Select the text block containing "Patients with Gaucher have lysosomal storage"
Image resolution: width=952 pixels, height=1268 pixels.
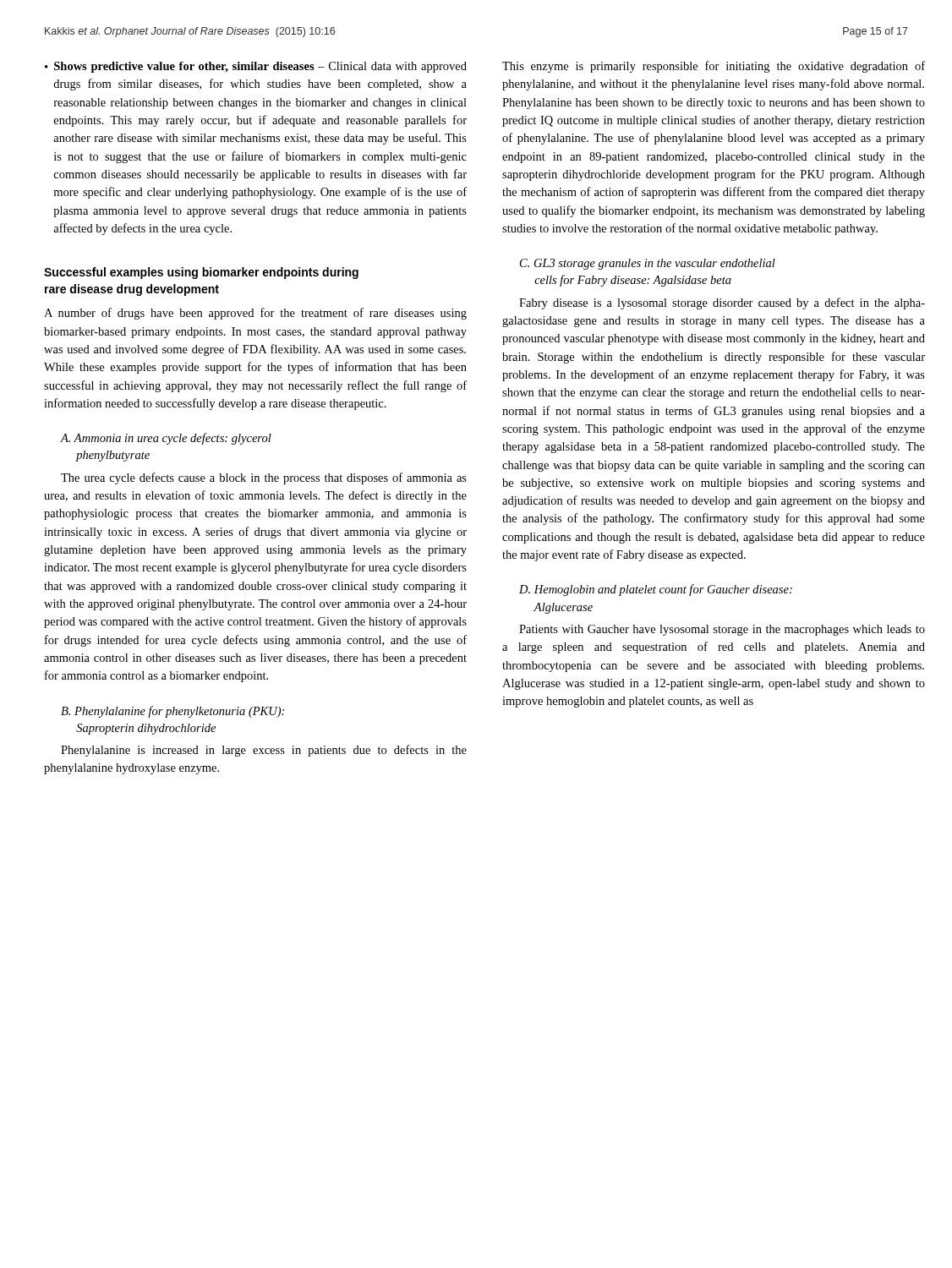pyautogui.click(x=714, y=665)
